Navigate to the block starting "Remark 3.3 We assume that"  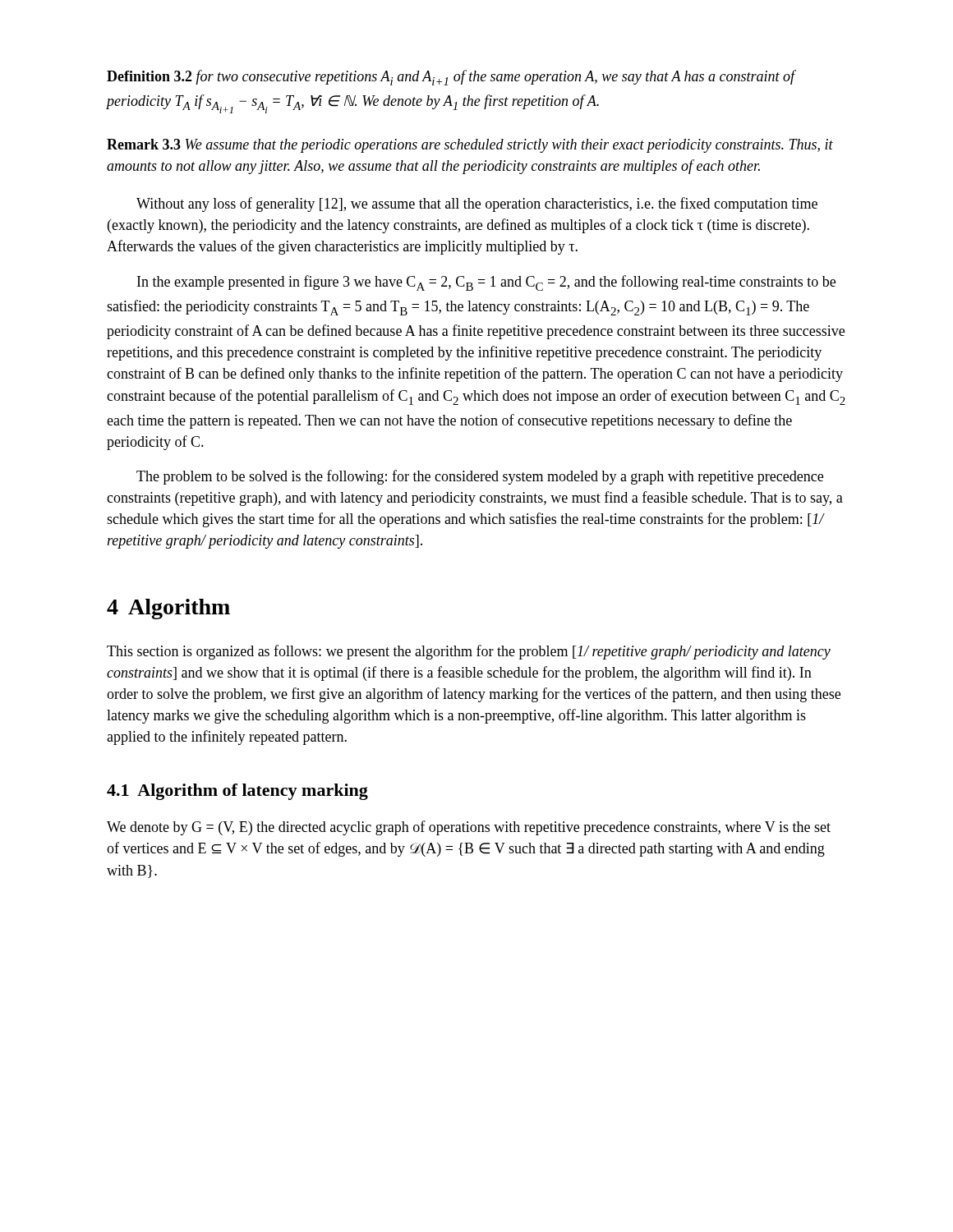tap(470, 155)
